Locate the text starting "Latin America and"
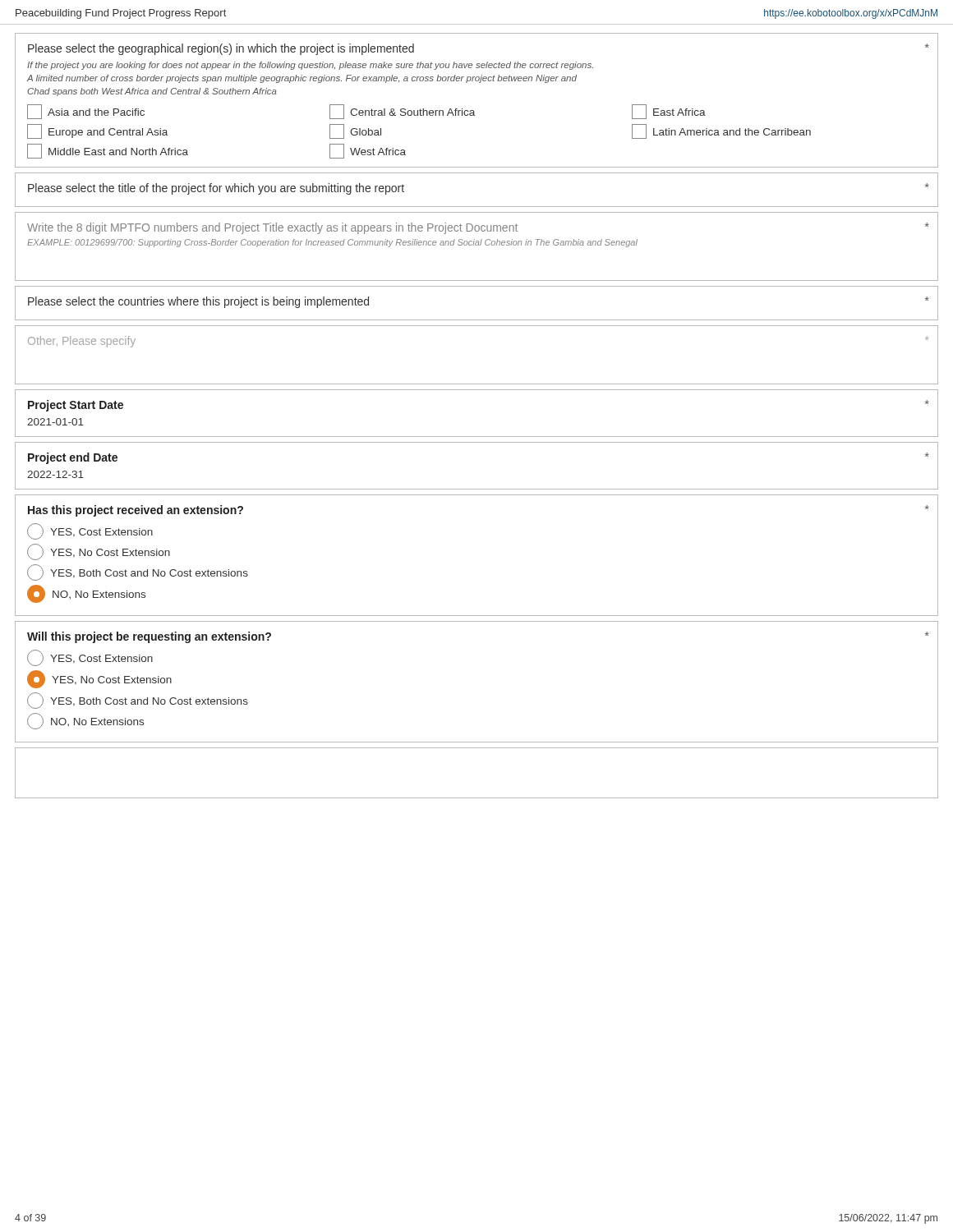953x1232 pixels. (x=722, y=132)
